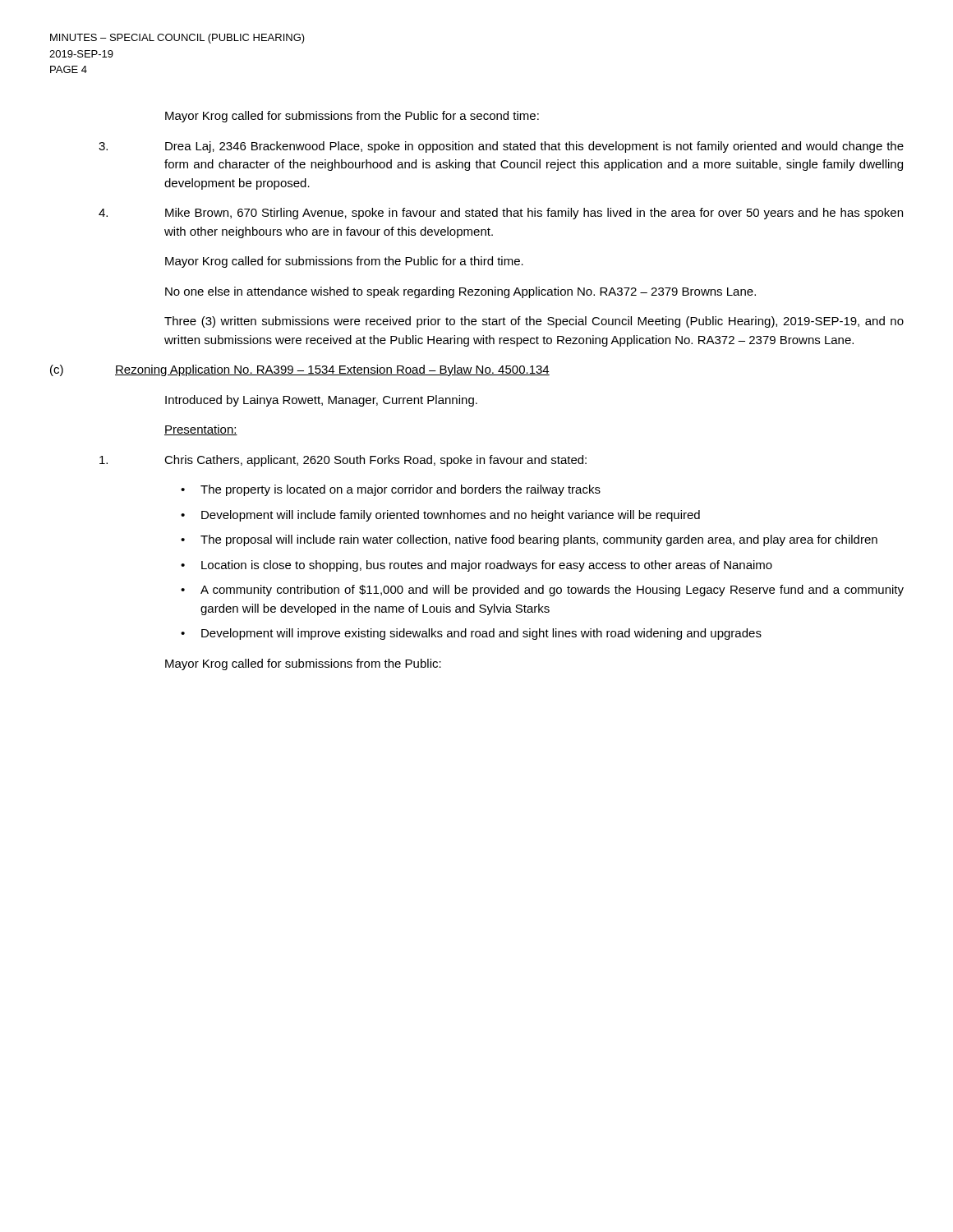Locate the text block starting "• Development will improve"
Viewport: 953px width, 1232px height.
[x=542, y=633]
